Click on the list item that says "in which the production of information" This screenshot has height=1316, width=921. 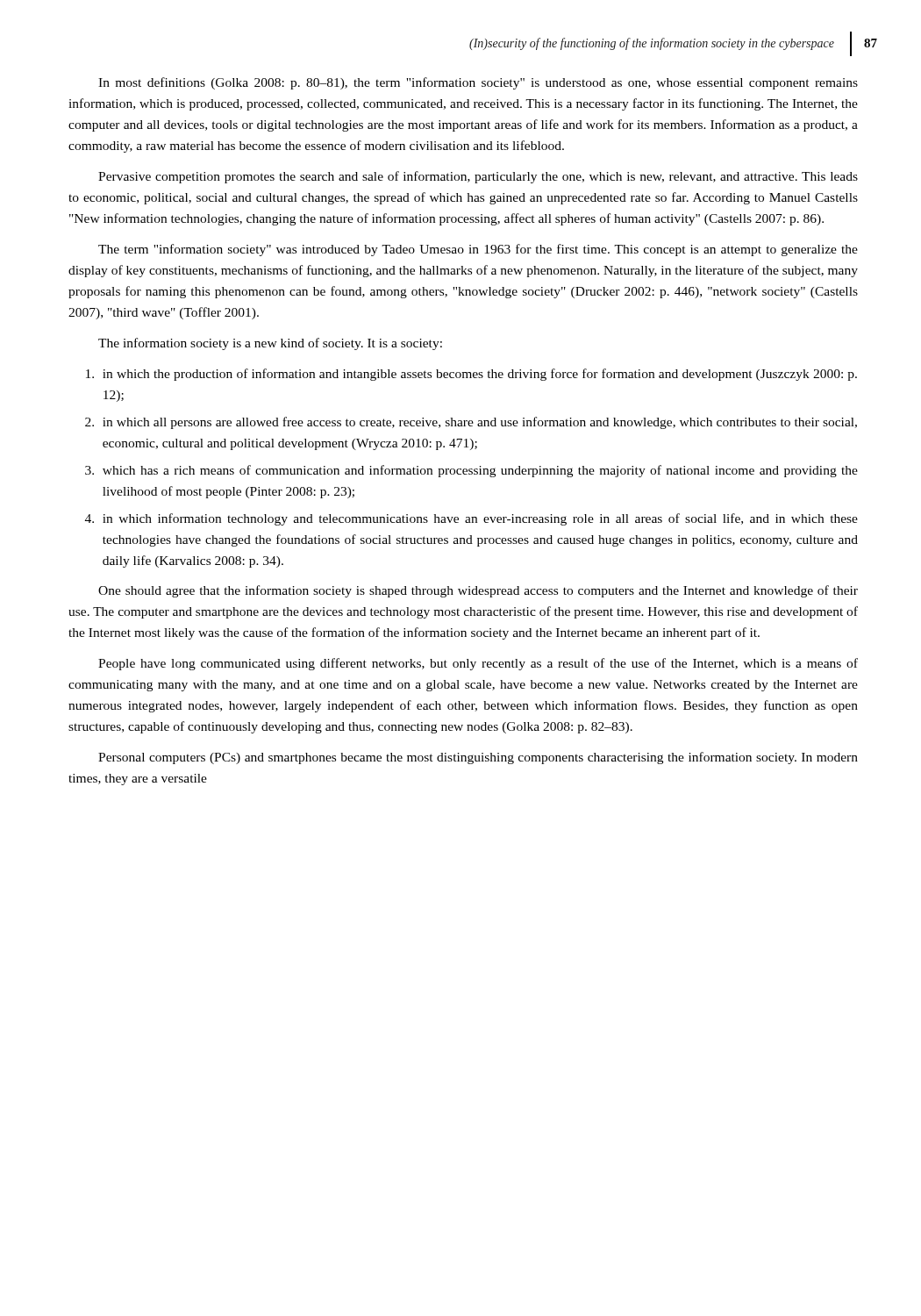pos(480,383)
